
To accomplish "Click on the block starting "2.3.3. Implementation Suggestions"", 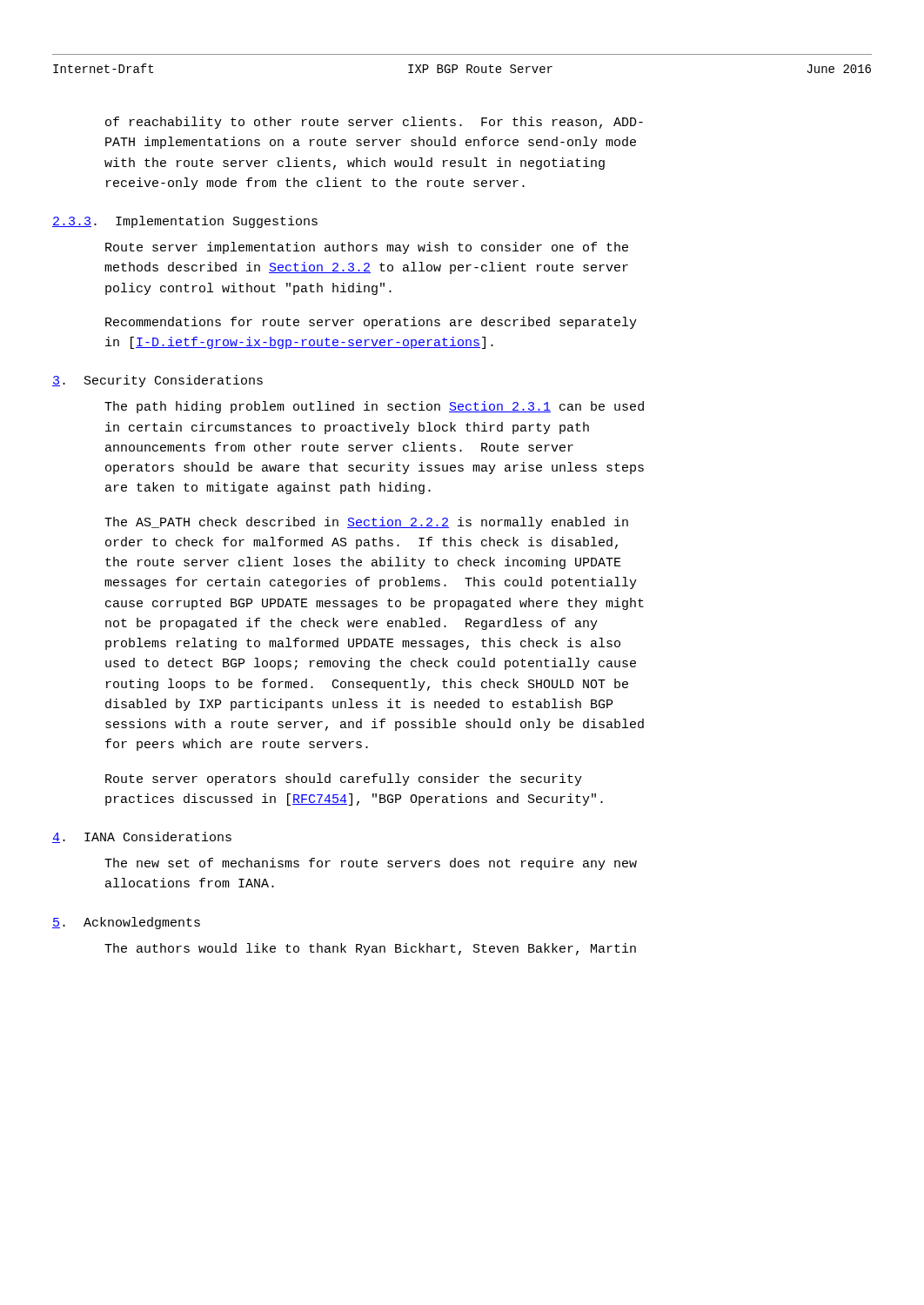I will point(185,222).
